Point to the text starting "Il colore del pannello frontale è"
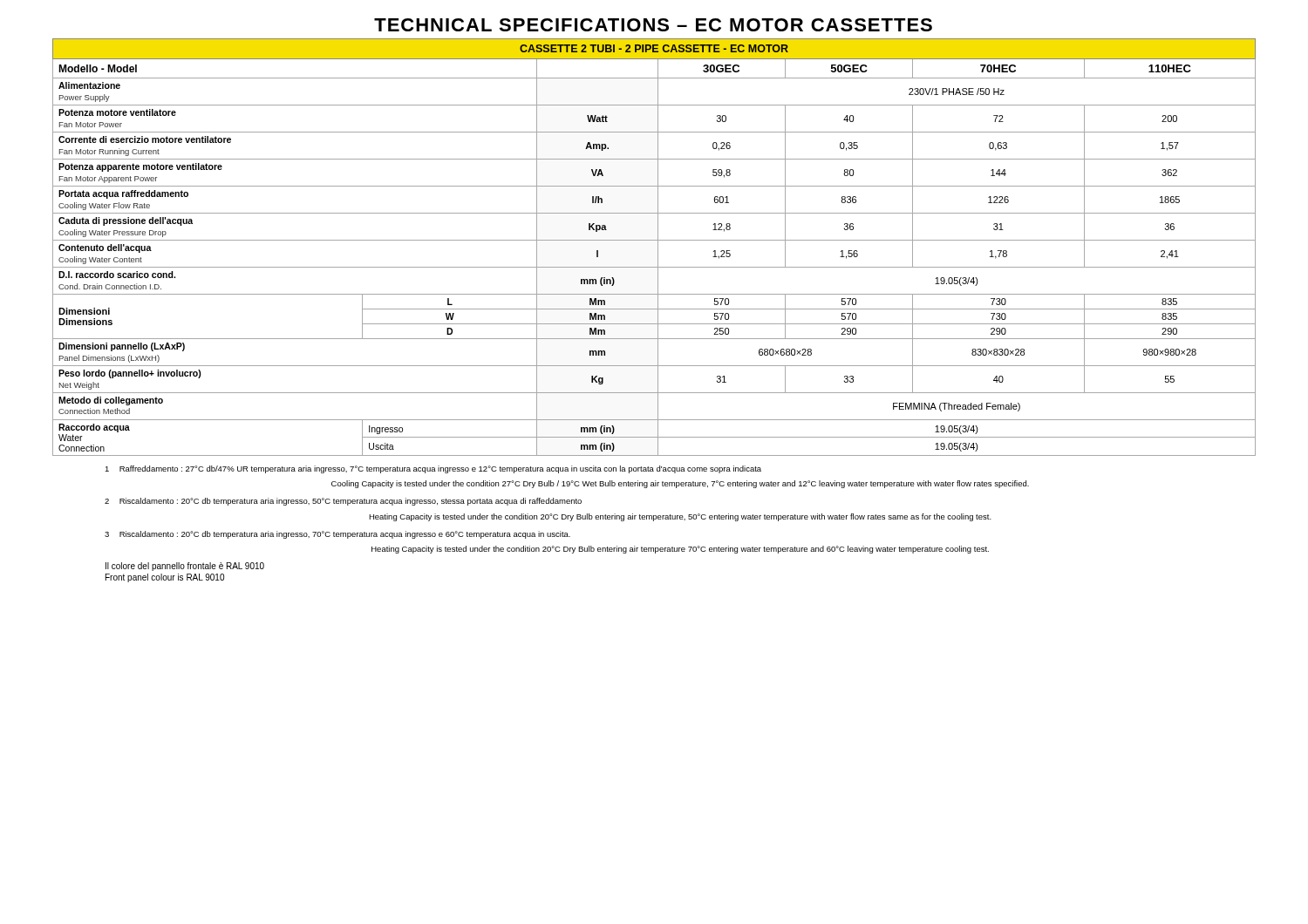The height and width of the screenshot is (924, 1308). point(184,566)
